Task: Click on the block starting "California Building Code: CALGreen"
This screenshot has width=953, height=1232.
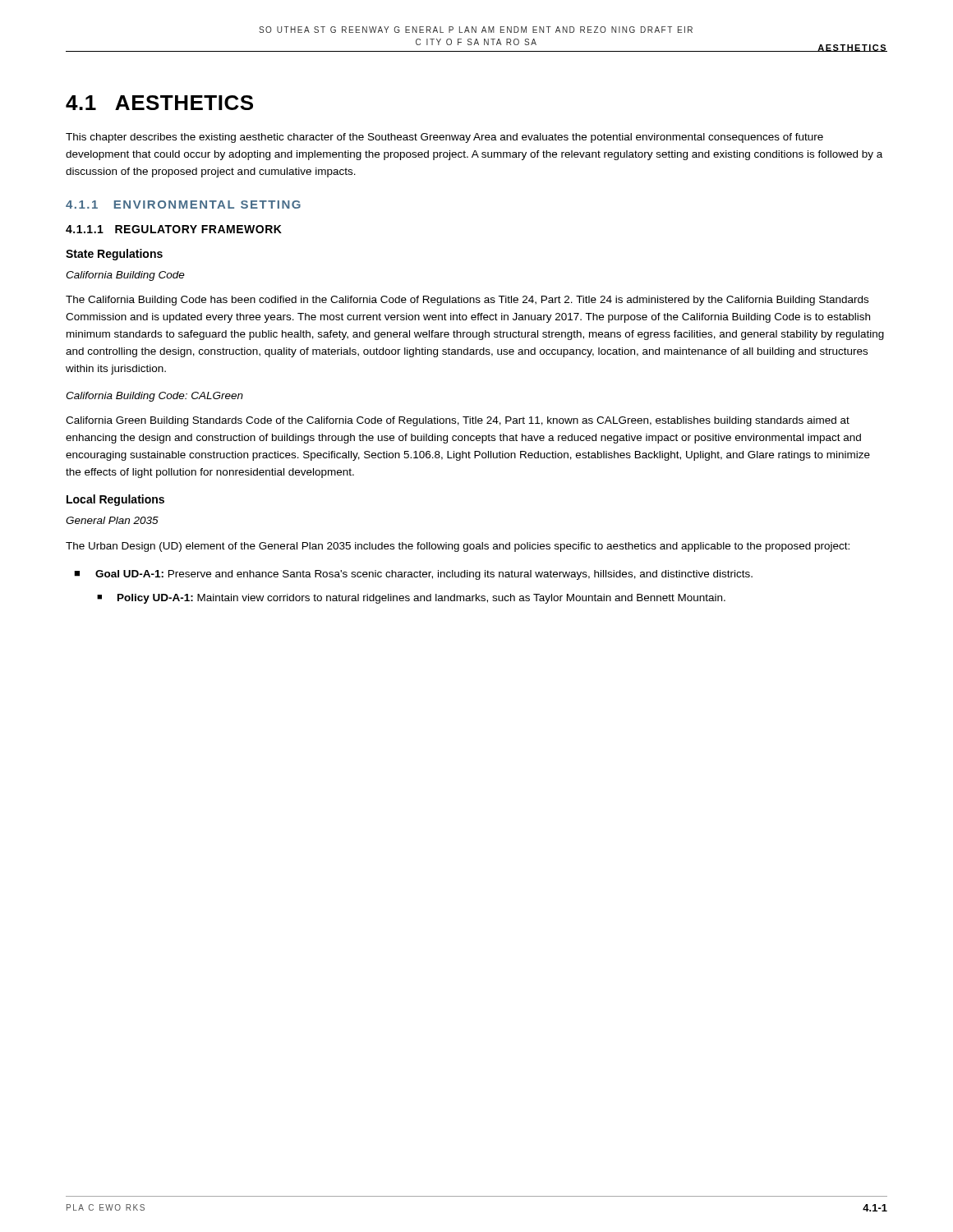Action: 154,397
